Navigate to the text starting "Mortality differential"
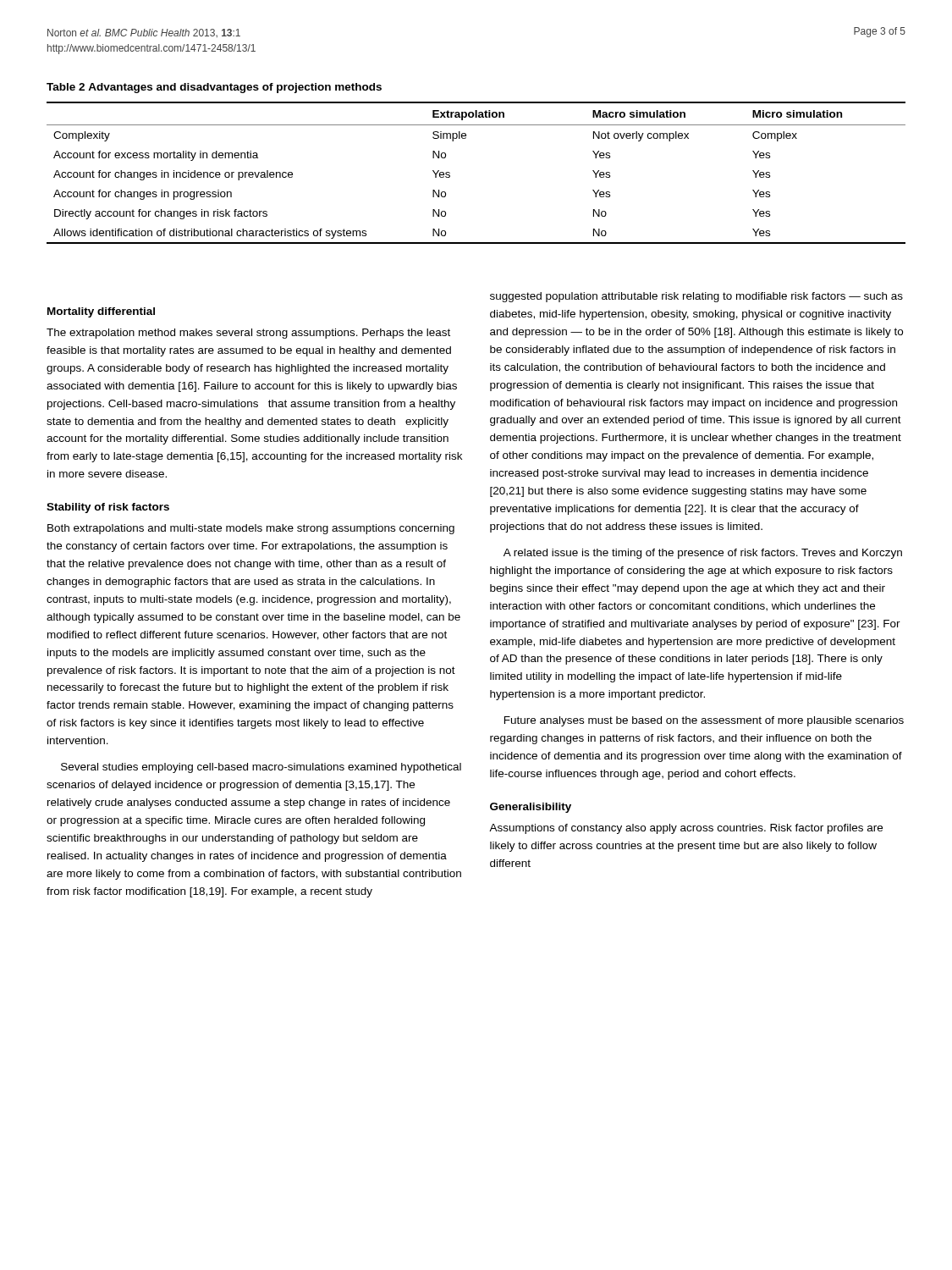 point(101,311)
